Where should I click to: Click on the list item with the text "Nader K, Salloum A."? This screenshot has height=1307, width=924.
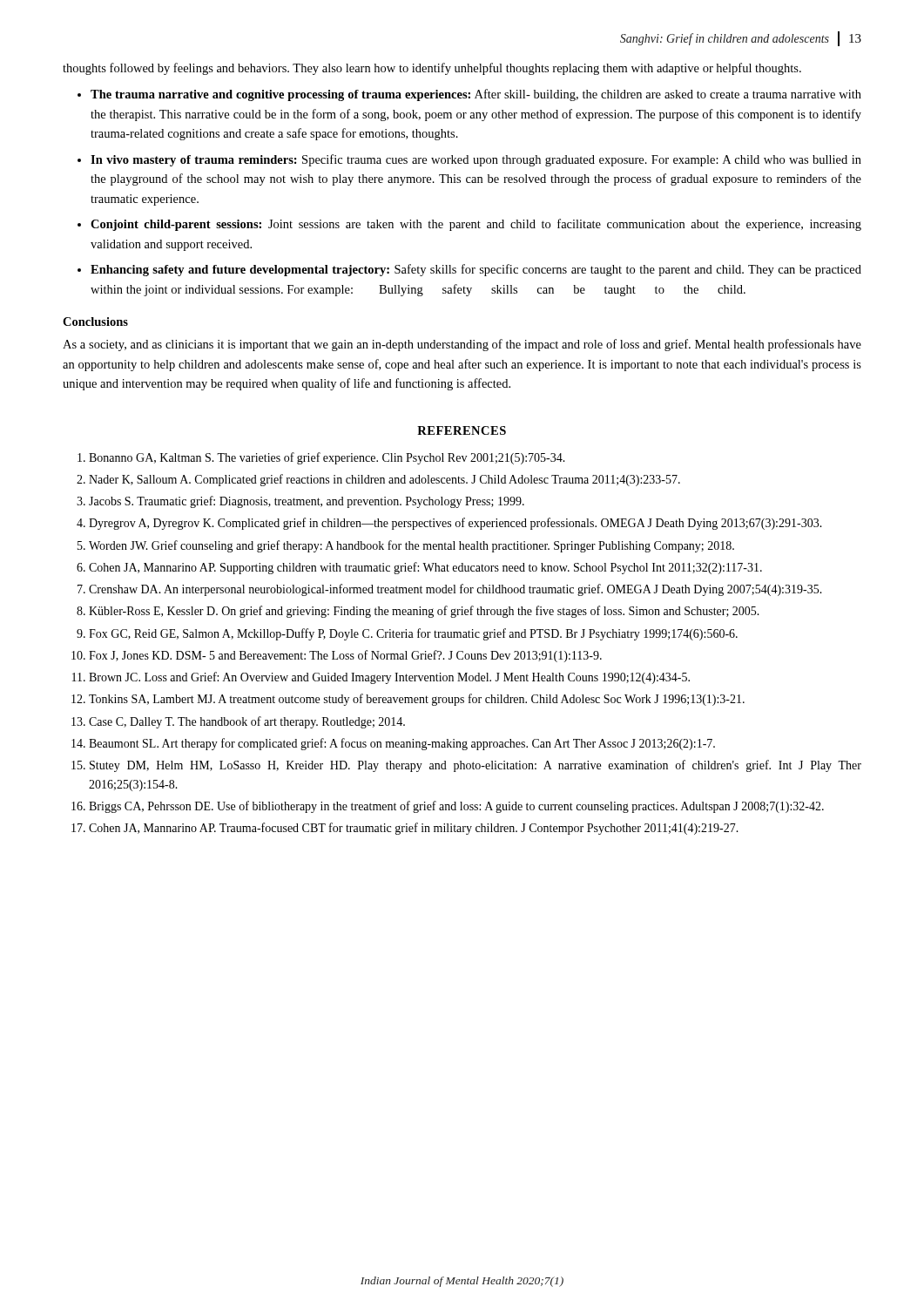pos(385,480)
